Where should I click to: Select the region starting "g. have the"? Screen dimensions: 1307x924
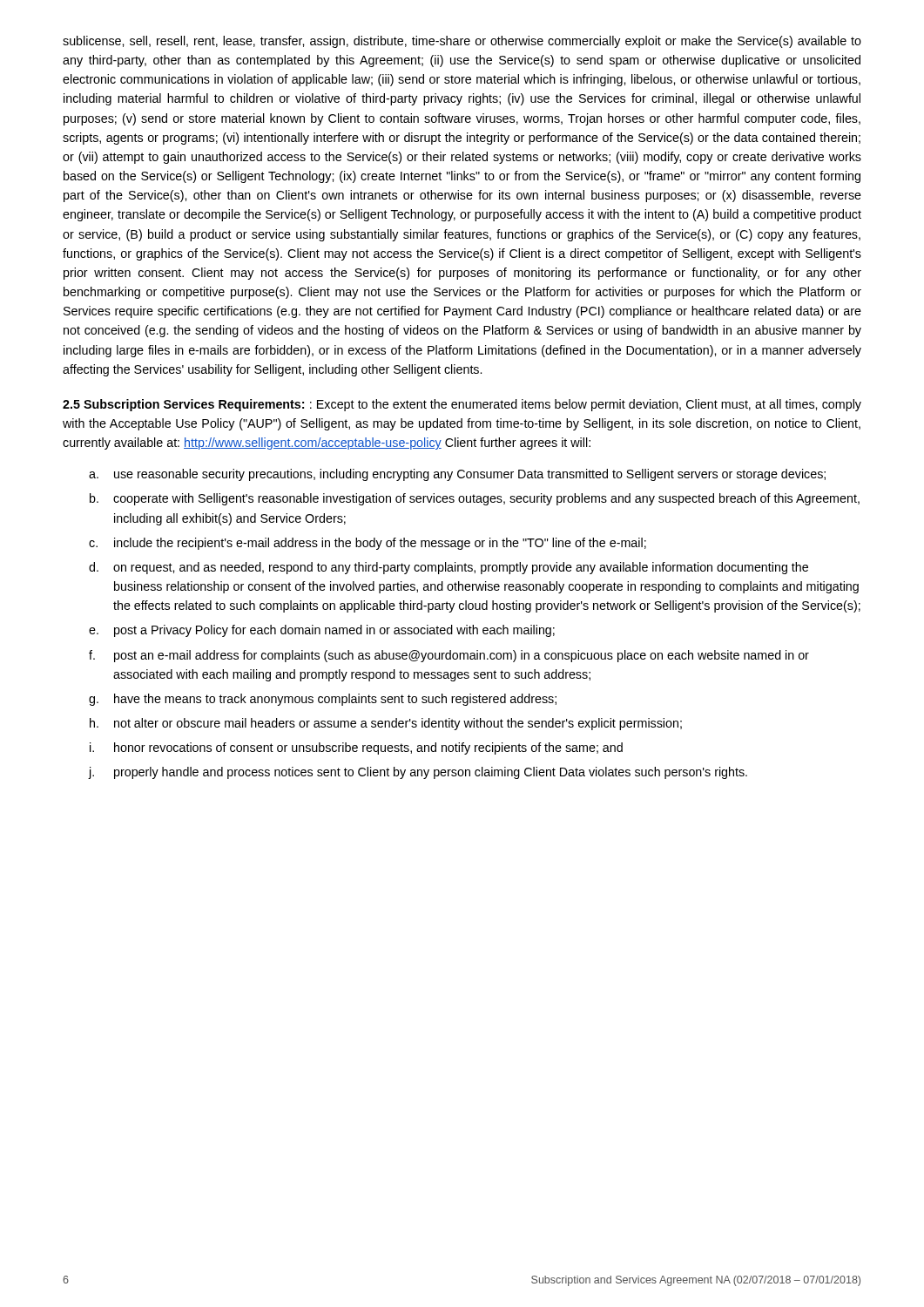475,699
